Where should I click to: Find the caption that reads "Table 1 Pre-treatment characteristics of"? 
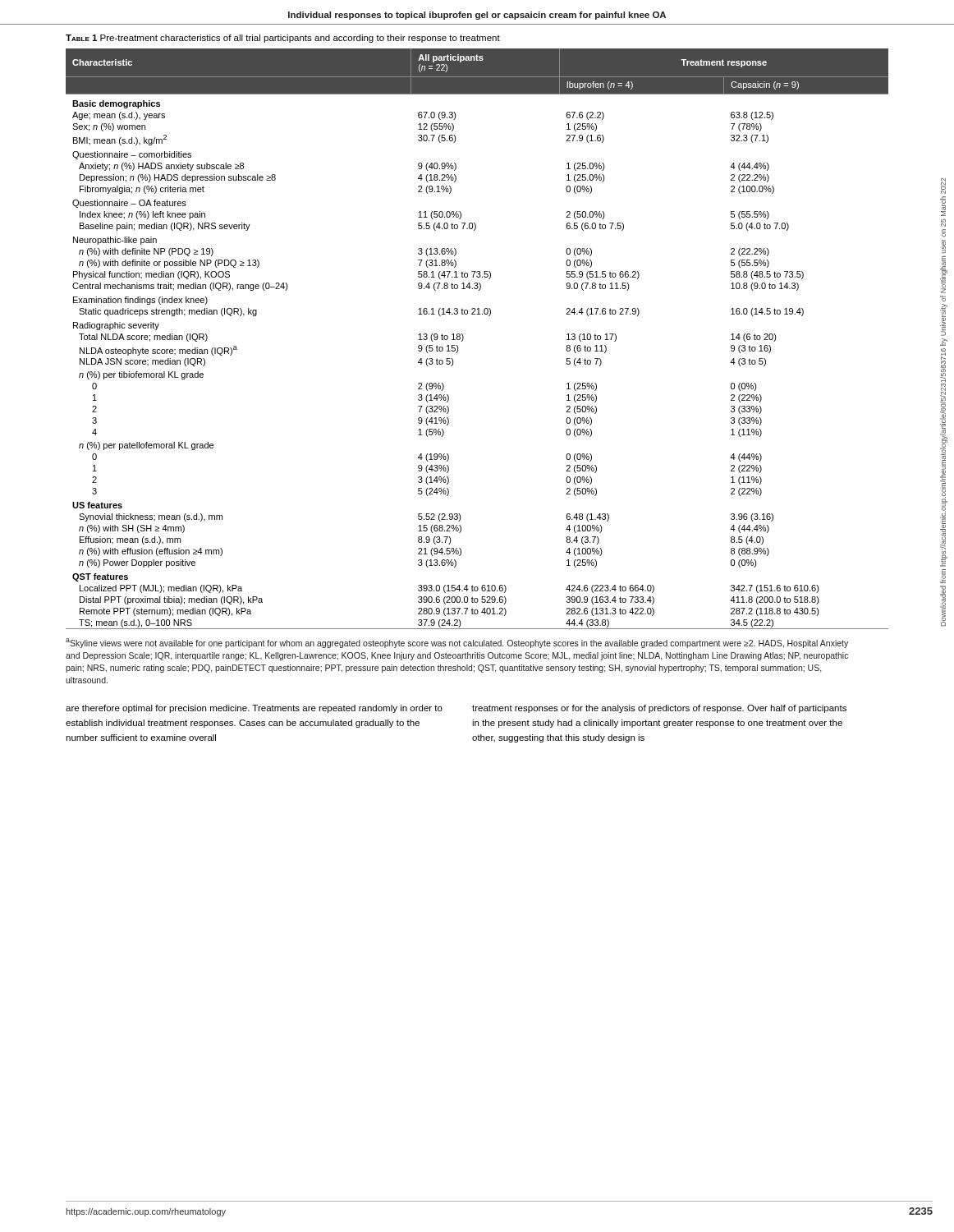[283, 38]
